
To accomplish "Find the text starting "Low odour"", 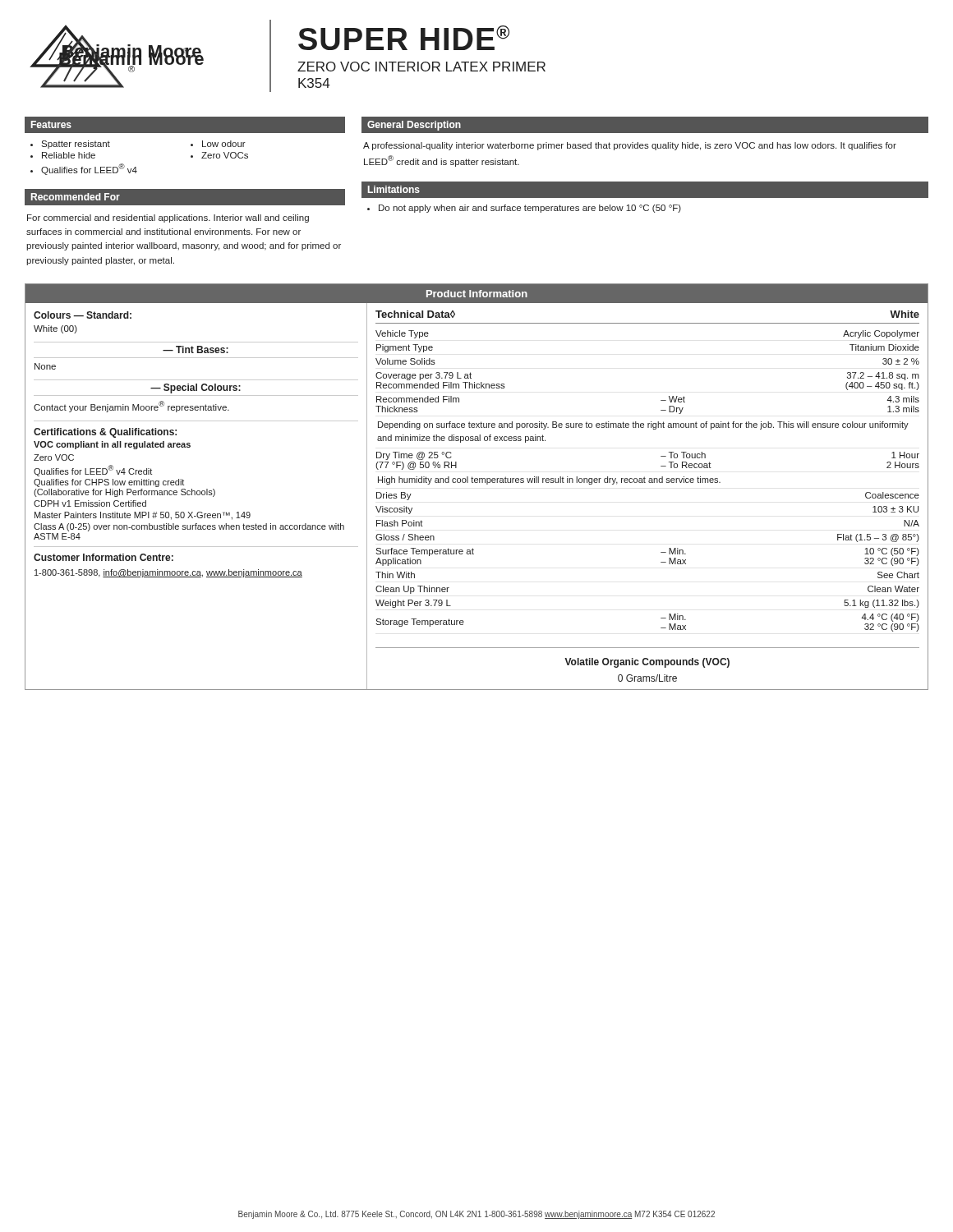I will click(x=223, y=144).
